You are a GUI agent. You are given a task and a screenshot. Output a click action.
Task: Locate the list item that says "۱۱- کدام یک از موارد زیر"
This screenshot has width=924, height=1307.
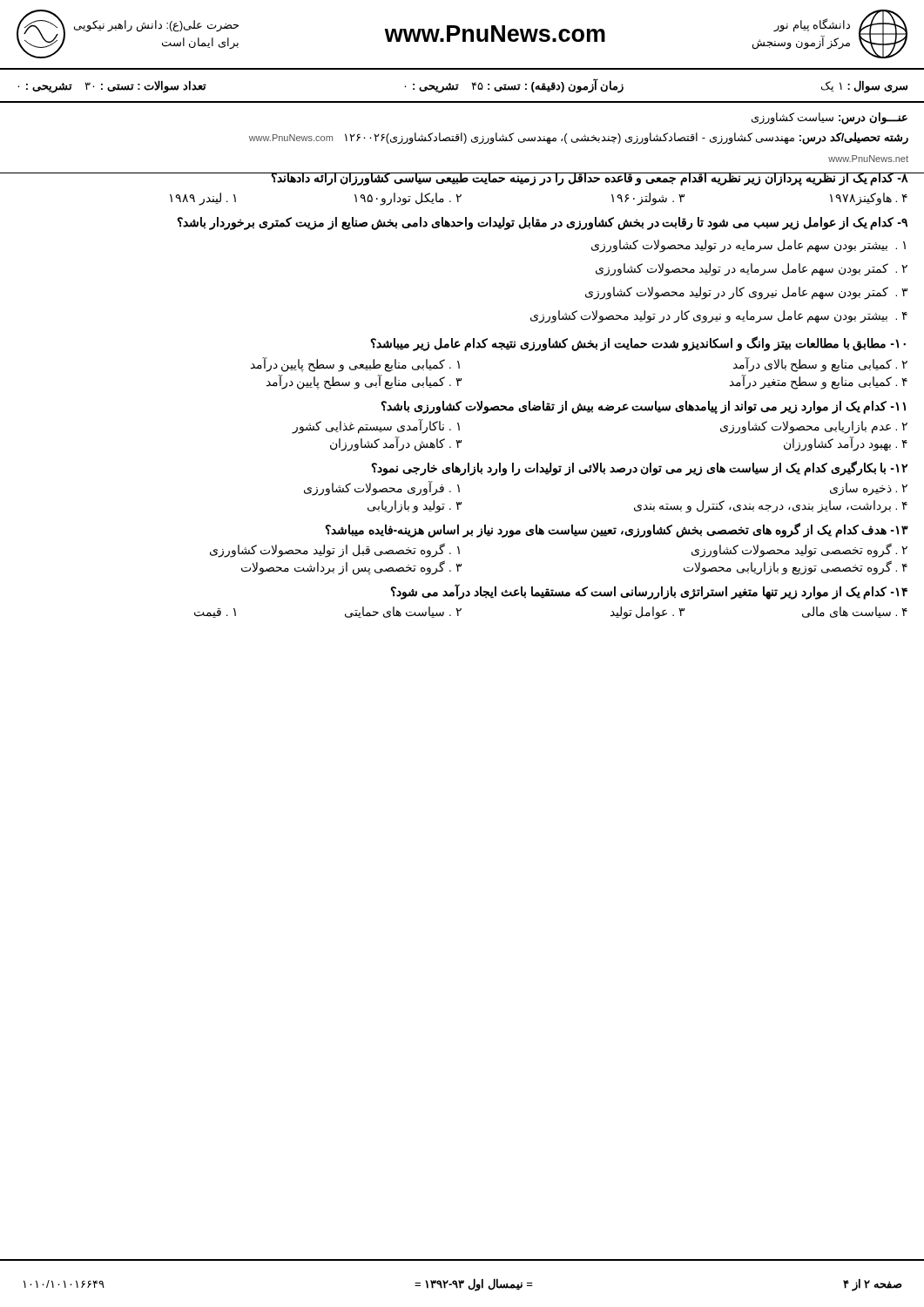(x=462, y=424)
